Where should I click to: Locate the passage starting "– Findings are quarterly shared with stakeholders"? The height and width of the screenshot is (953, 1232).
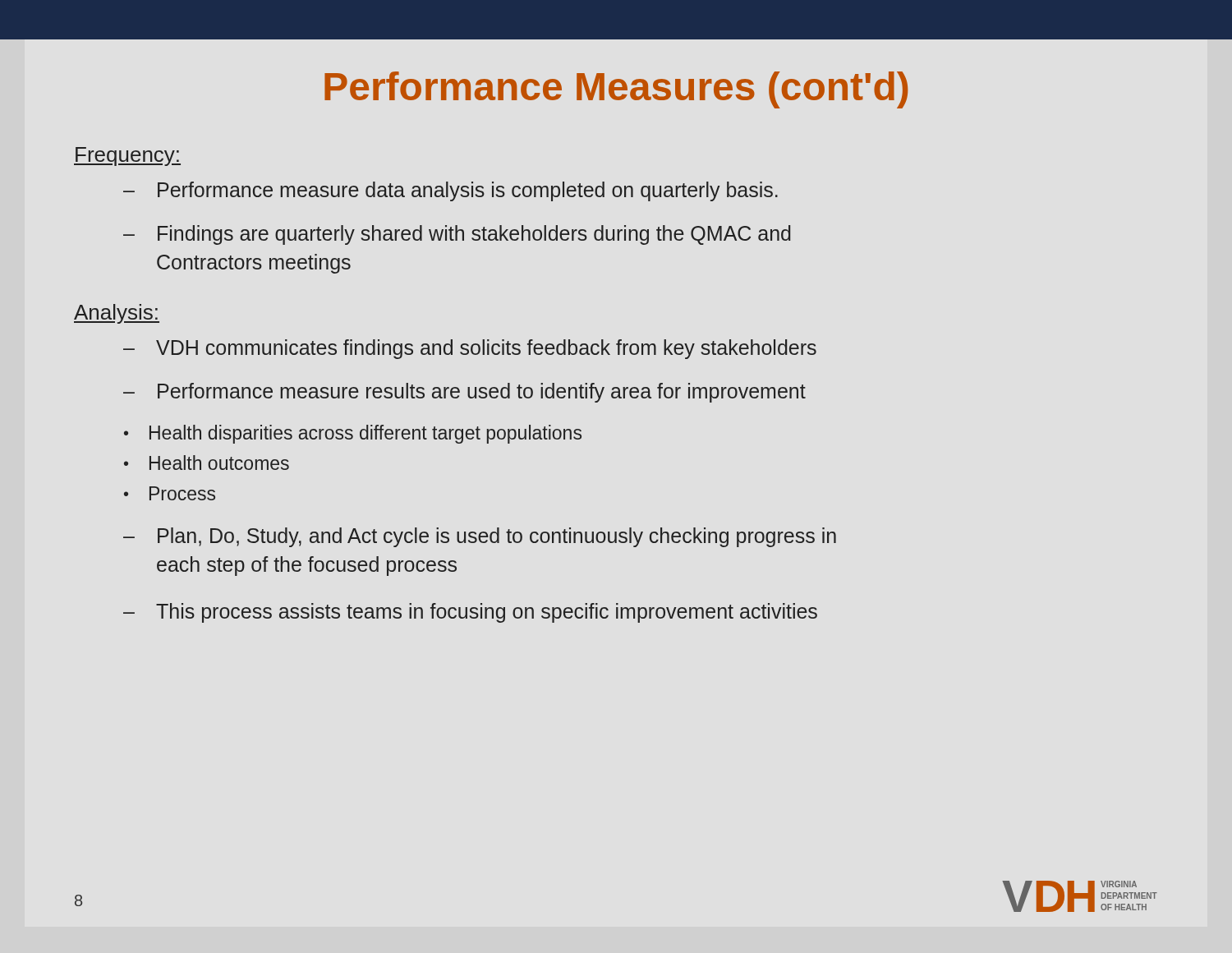[641, 248]
